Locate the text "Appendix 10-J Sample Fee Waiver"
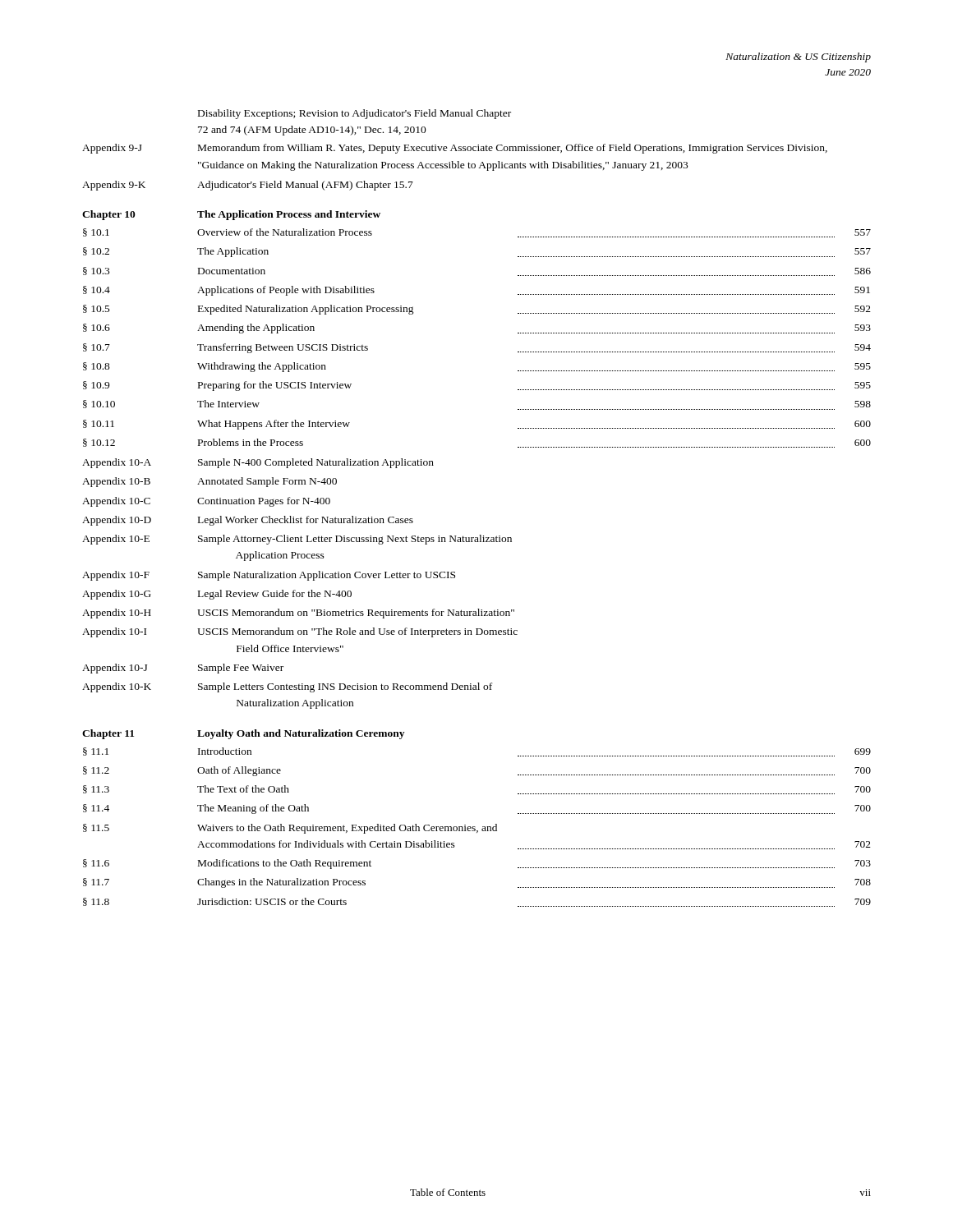The height and width of the screenshot is (1232, 953). (113, 668)
